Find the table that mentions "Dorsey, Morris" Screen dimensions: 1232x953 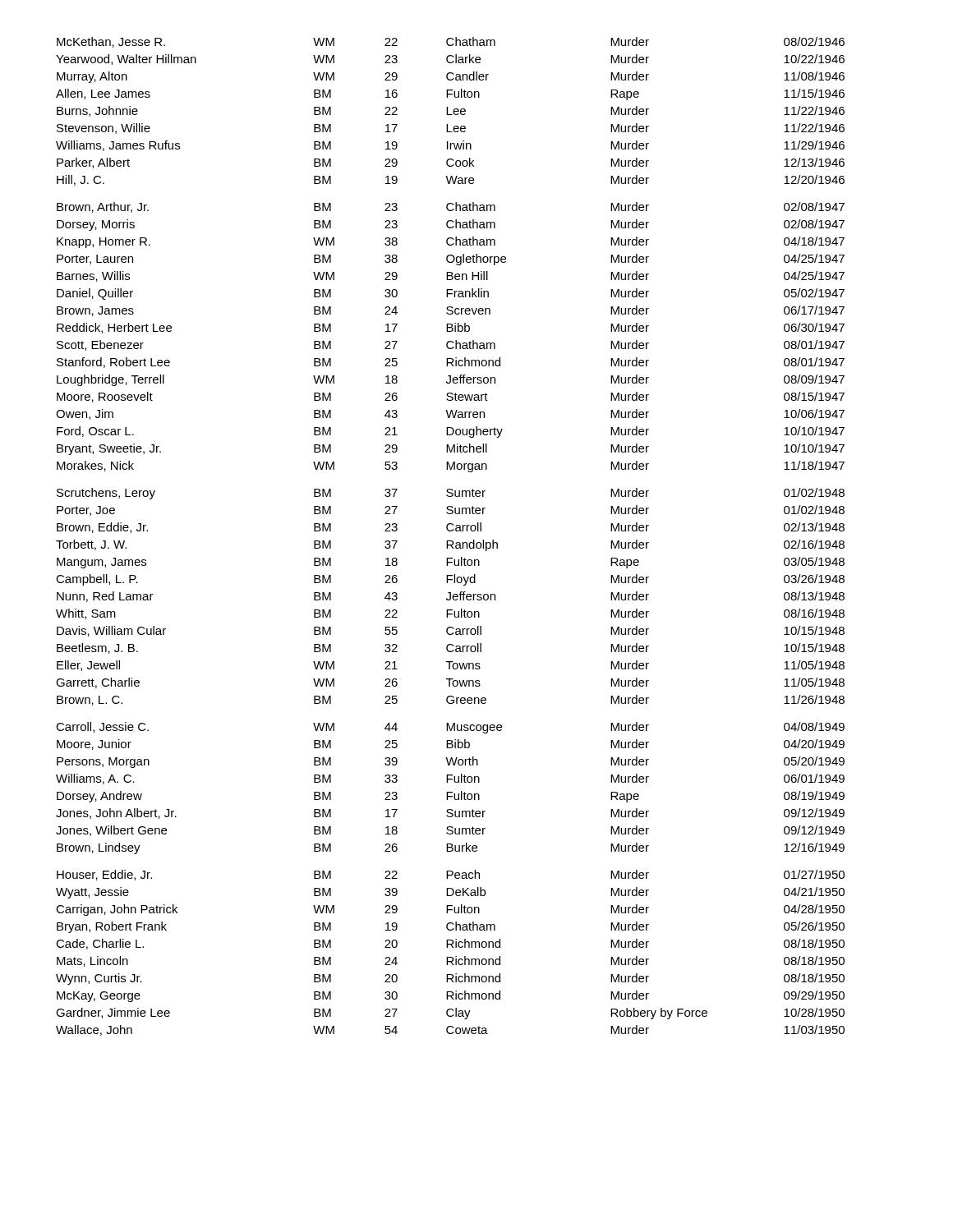476,536
